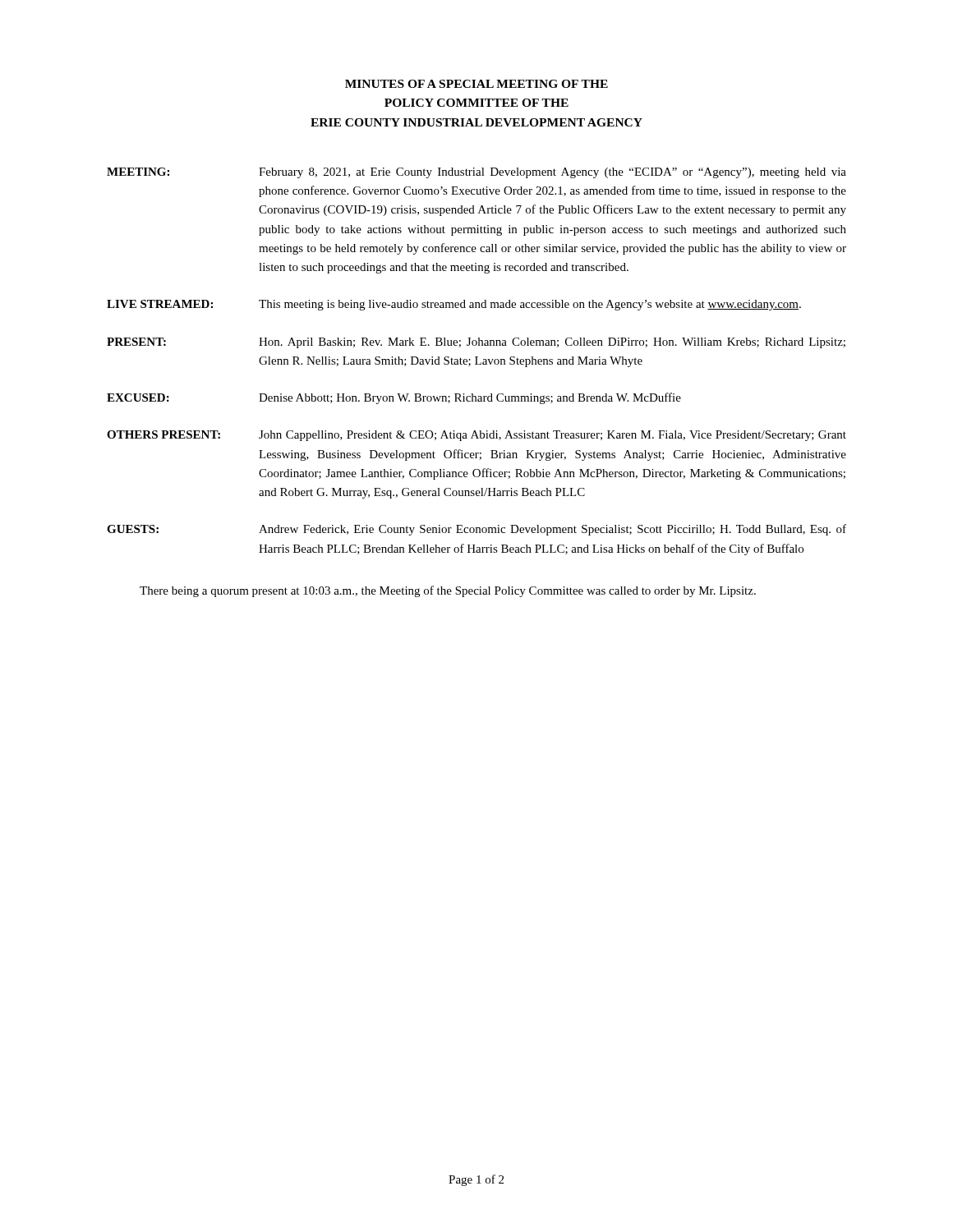Locate the block starting "PRESENT: Hon. April"
The height and width of the screenshot is (1232, 953).
(476, 351)
